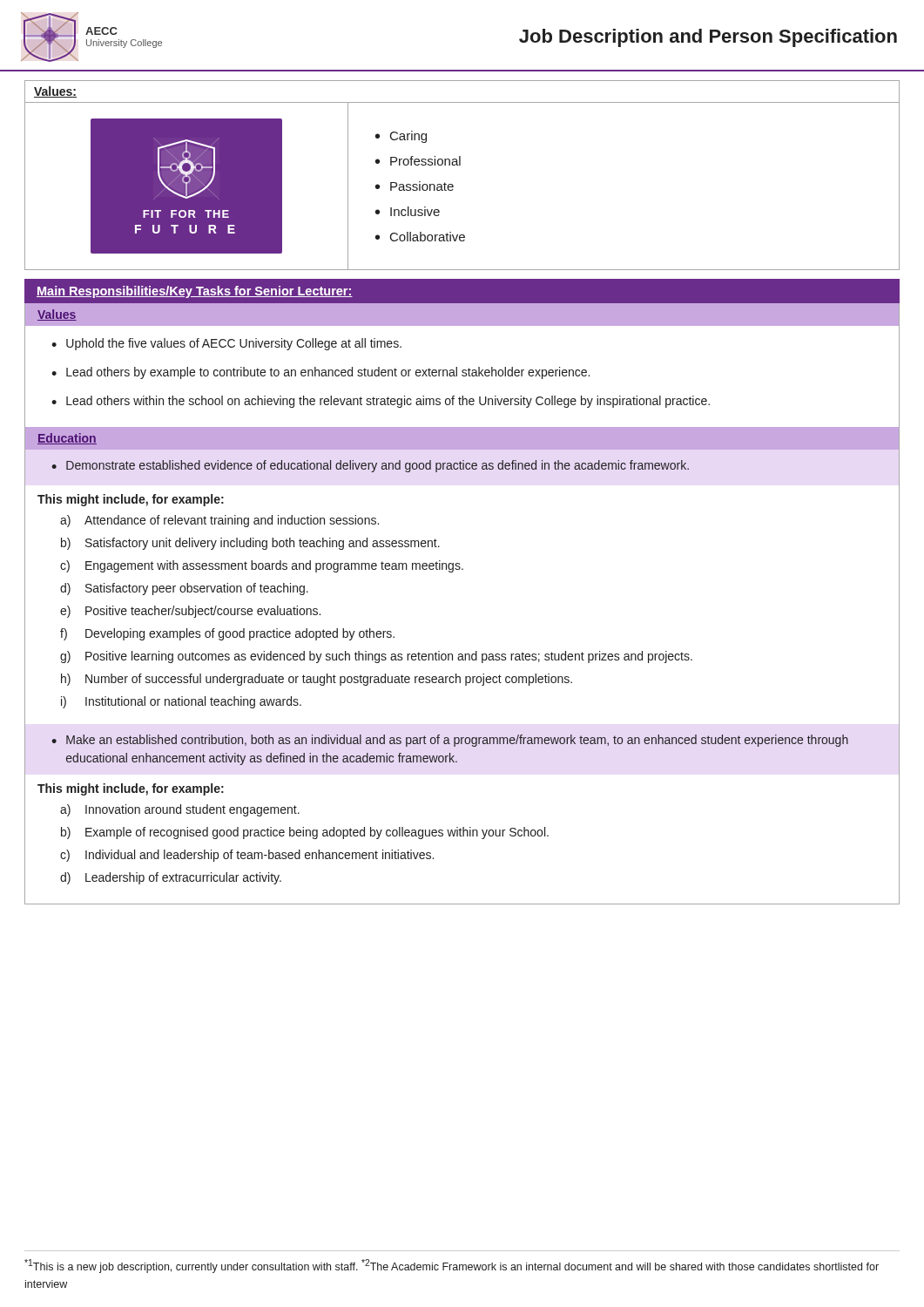Select the list item that reads "• Collaborative"
The image size is (924, 1307).
[x=420, y=237]
